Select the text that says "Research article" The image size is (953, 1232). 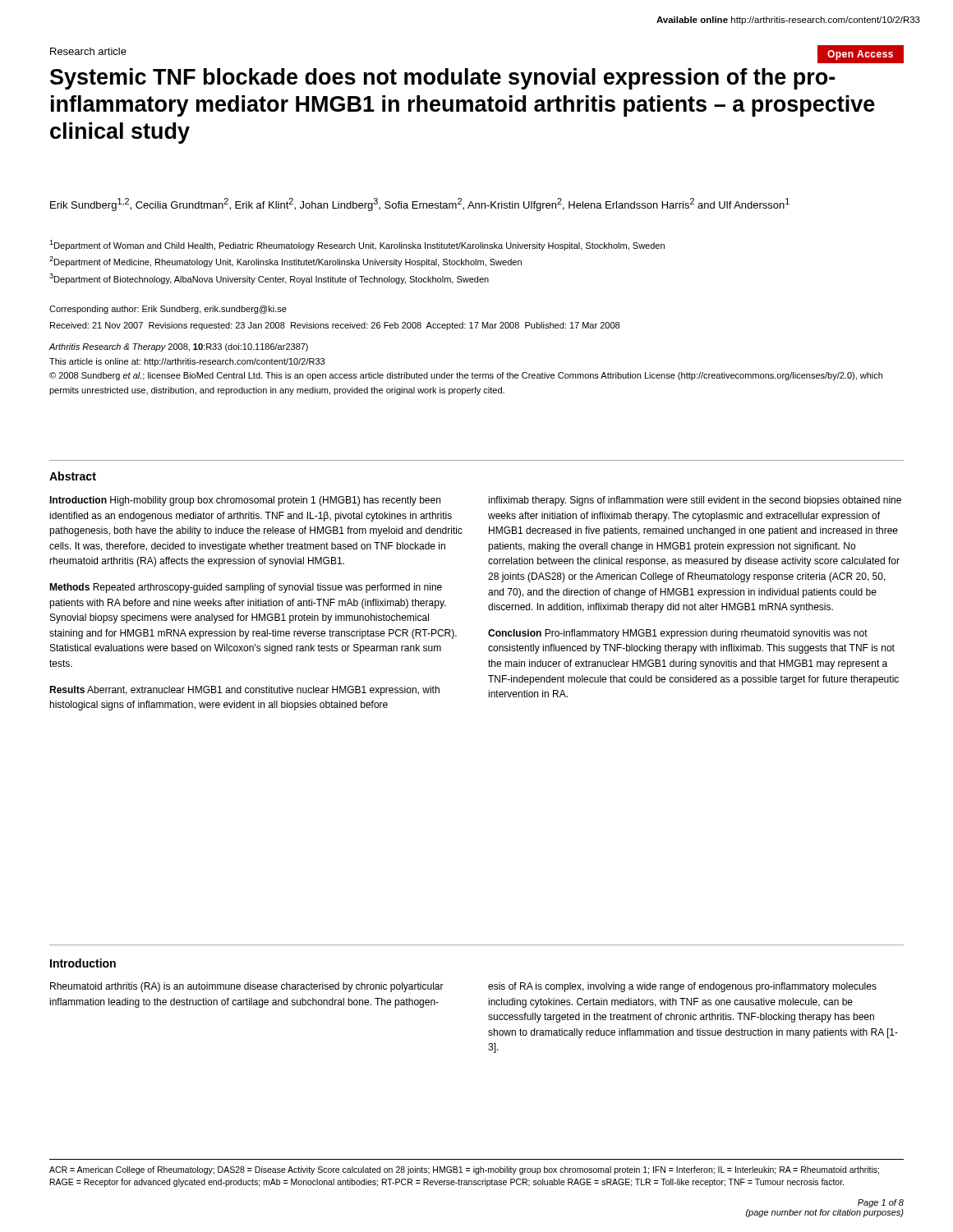88,51
